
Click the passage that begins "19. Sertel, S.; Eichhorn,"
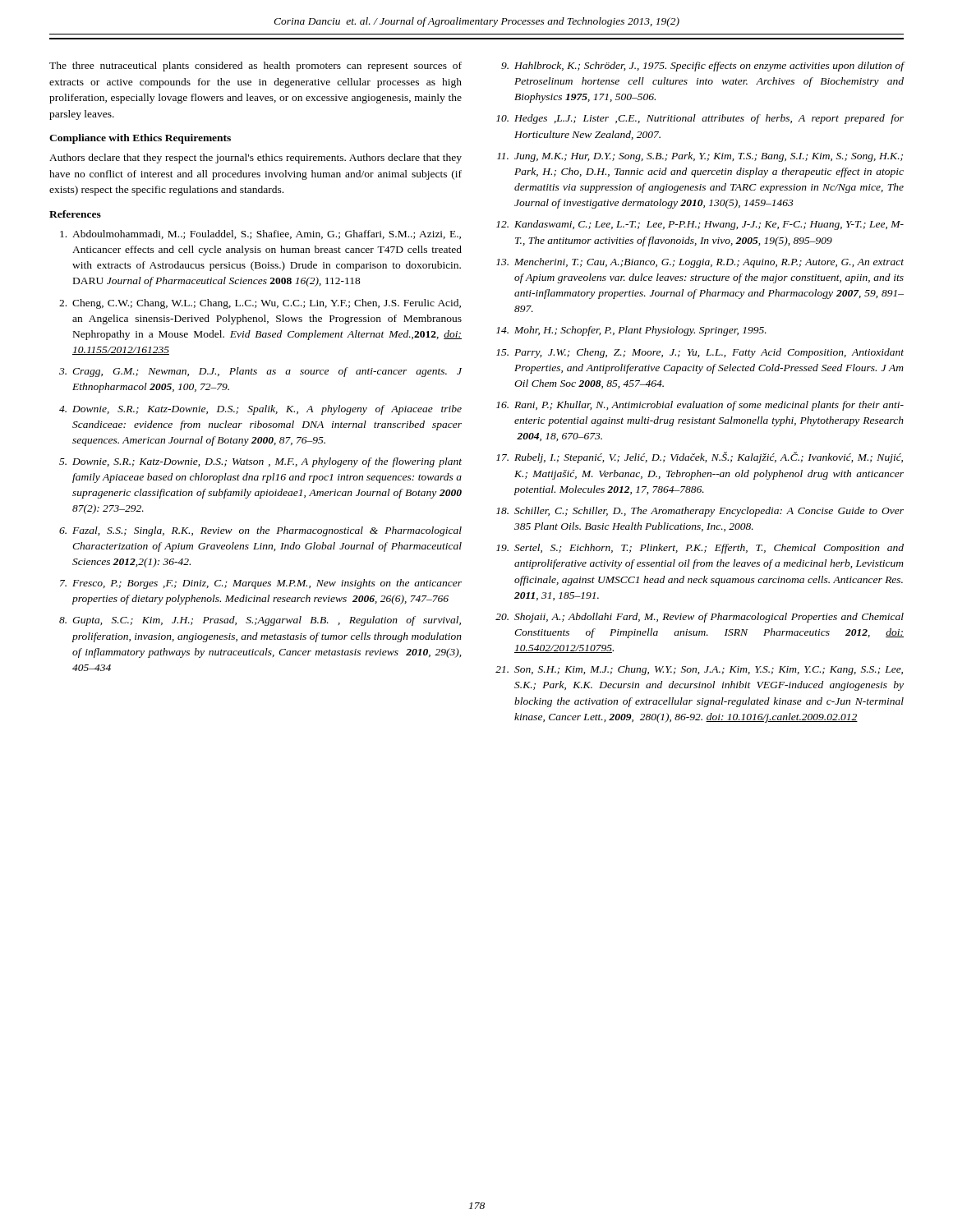[698, 571]
